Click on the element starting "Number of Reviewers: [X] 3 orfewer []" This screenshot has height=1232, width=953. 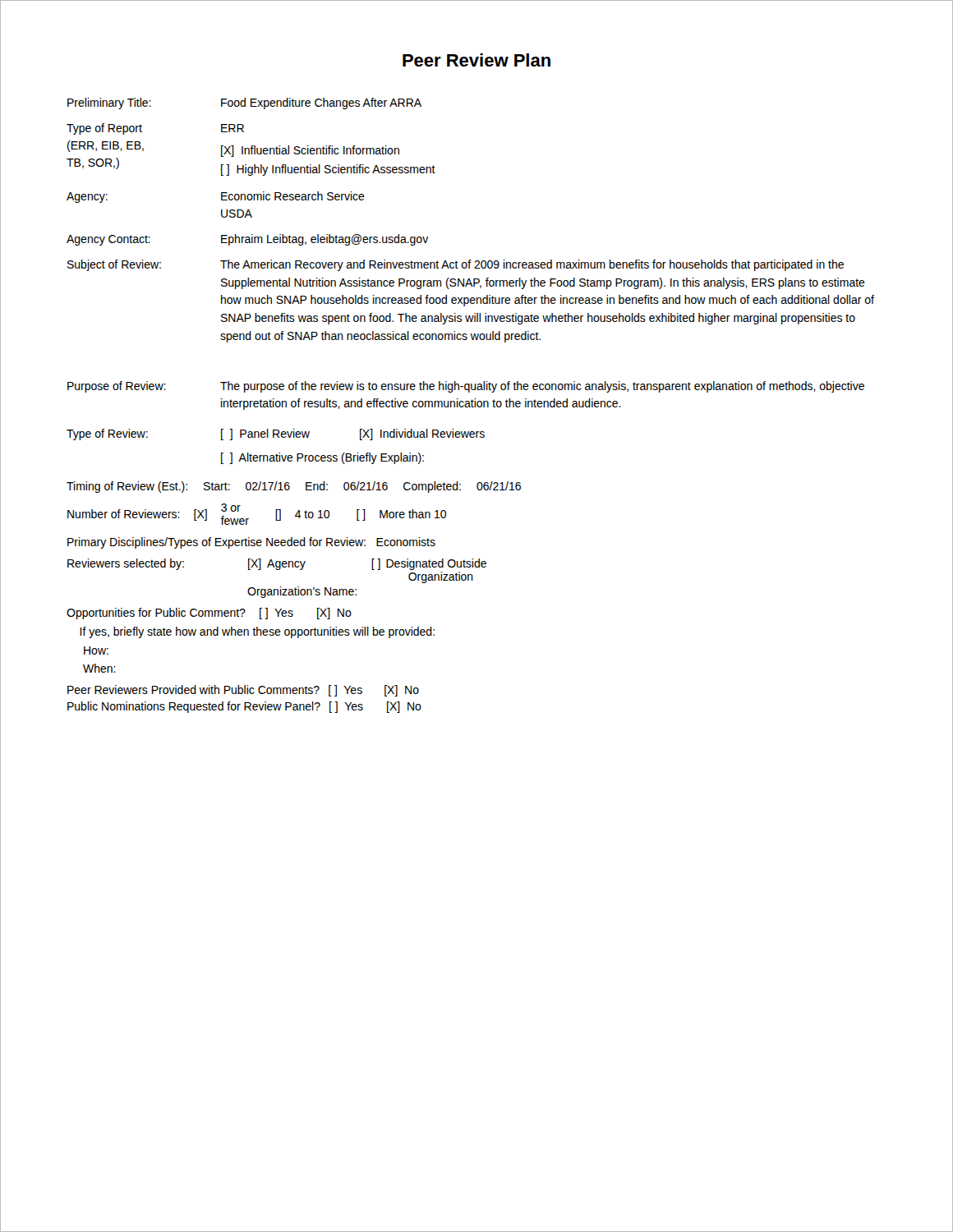point(257,515)
